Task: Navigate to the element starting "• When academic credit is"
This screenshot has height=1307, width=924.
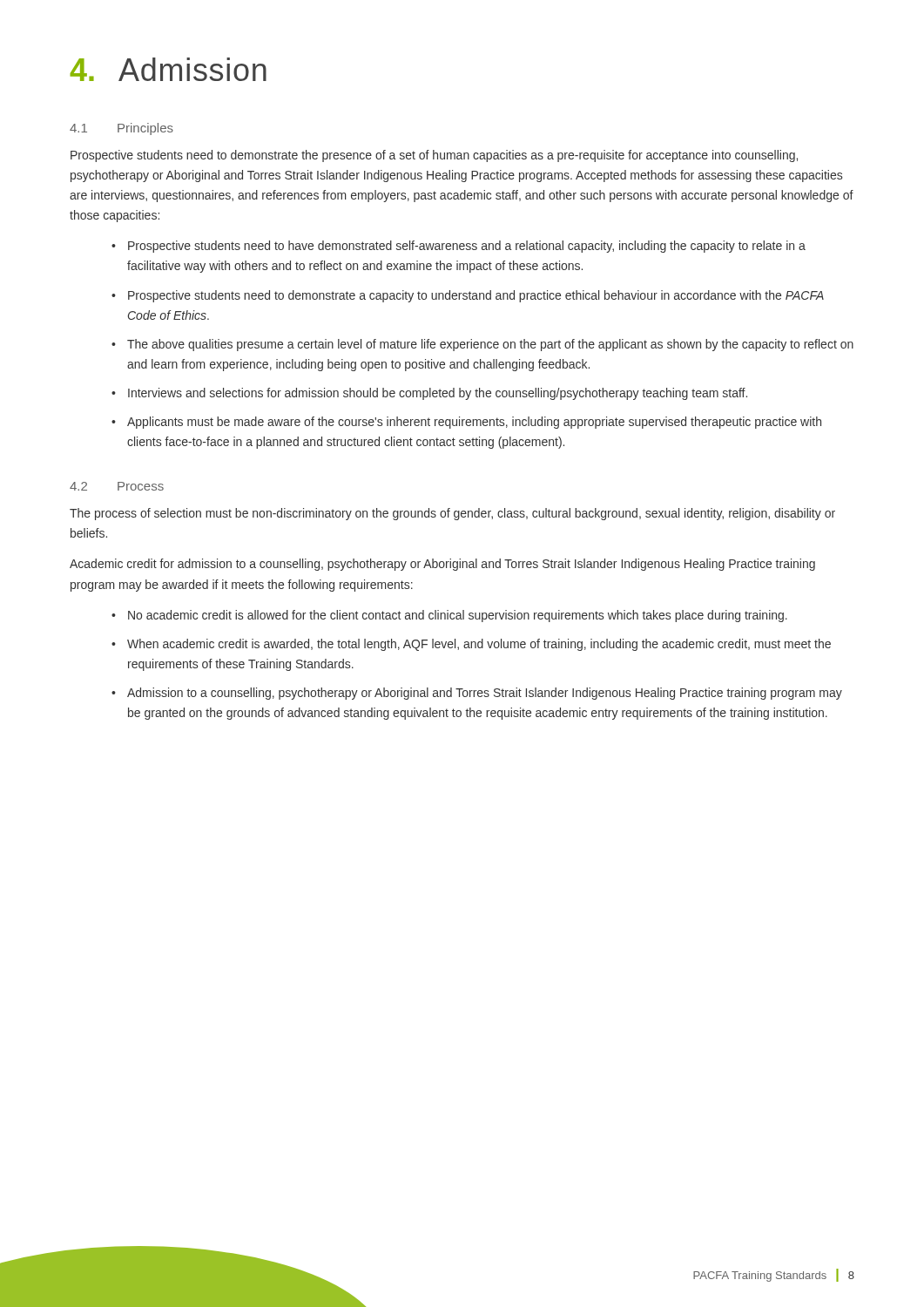Action: [483, 654]
